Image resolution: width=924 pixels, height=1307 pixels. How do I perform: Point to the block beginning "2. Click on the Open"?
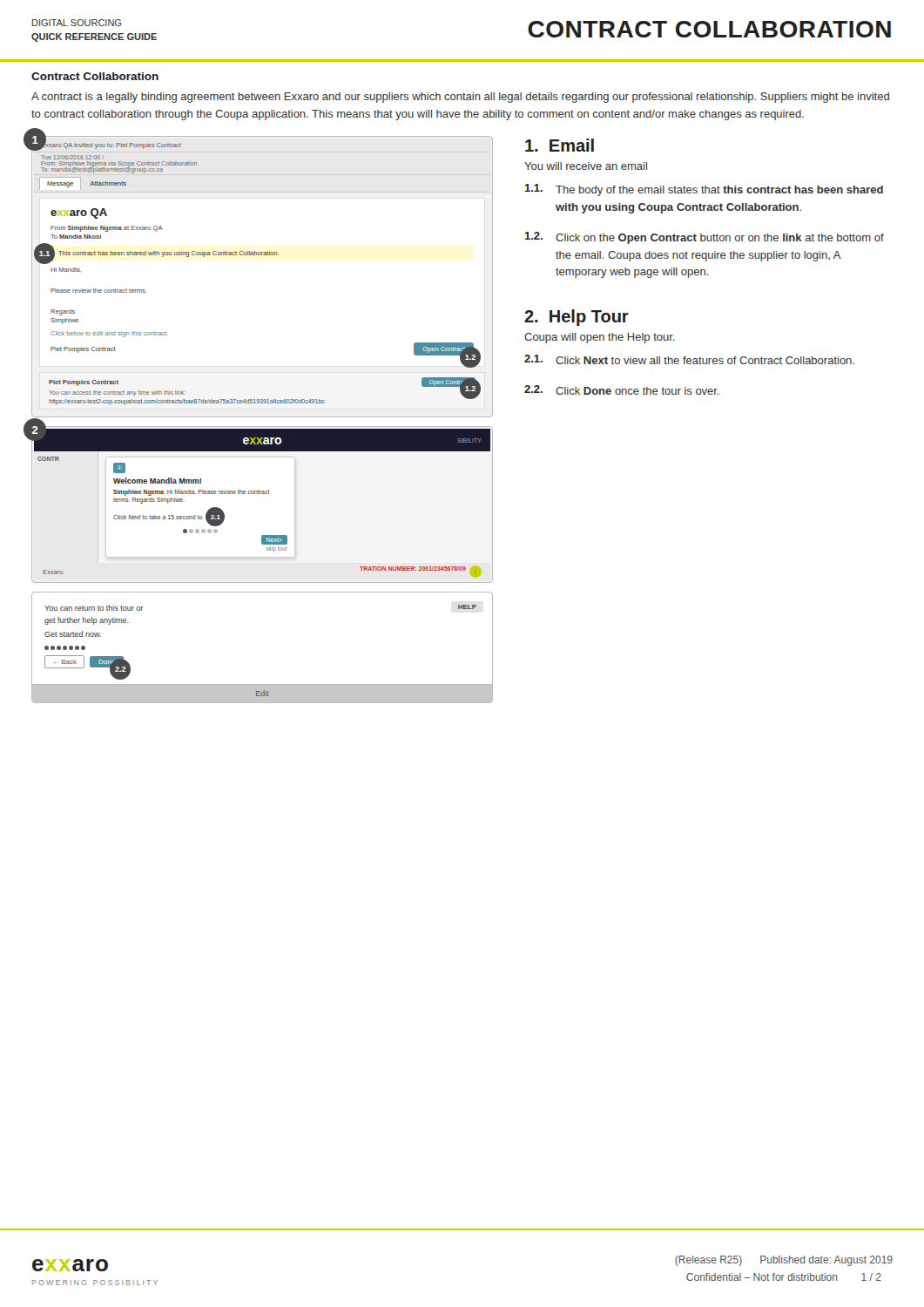708,255
